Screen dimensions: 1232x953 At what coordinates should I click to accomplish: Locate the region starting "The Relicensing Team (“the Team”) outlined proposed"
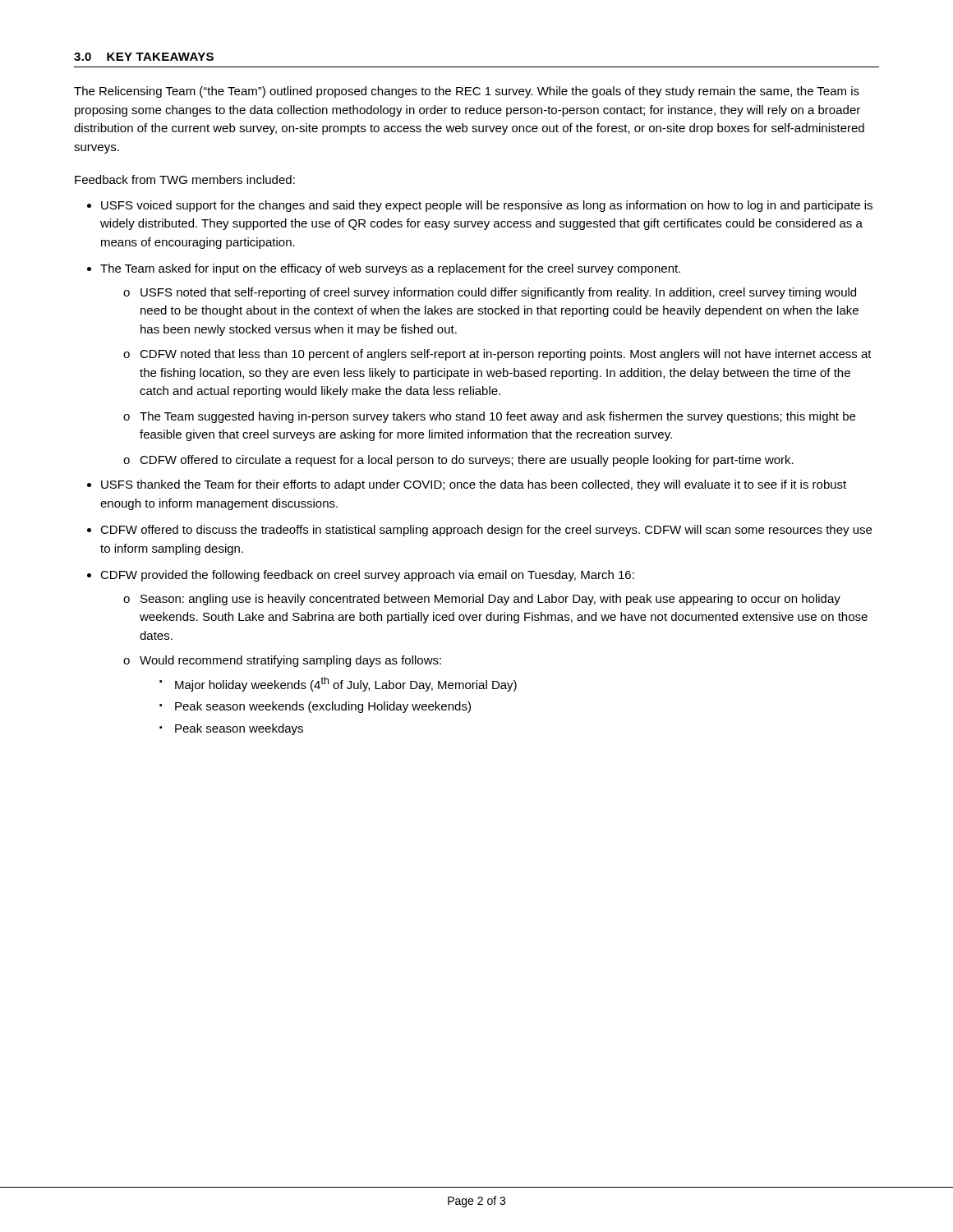click(469, 118)
